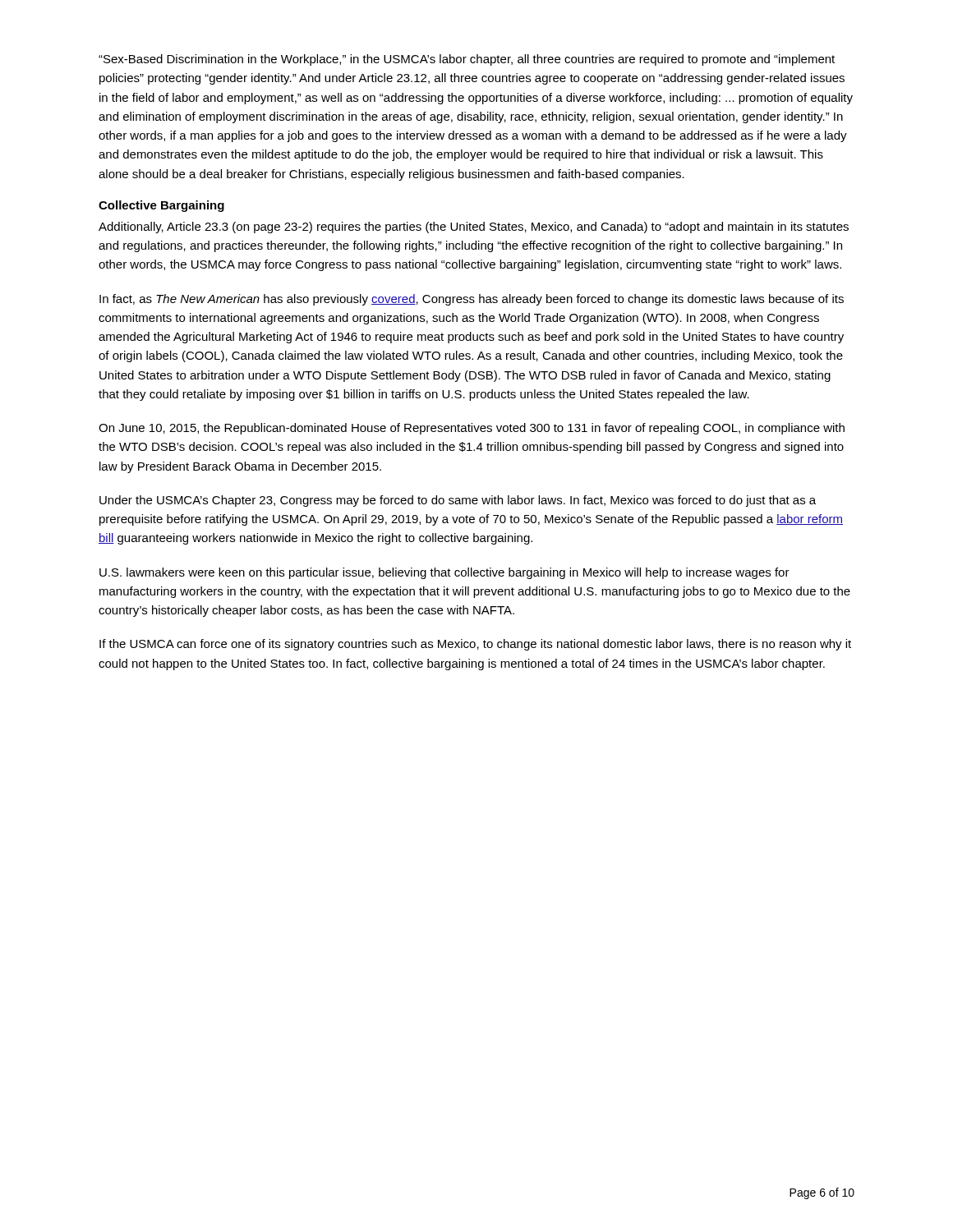Viewport: 953px width, 1232px height.
Task: Locate the block of text that opens with "If the USMCA can force one"
Action: pos(475,653)
